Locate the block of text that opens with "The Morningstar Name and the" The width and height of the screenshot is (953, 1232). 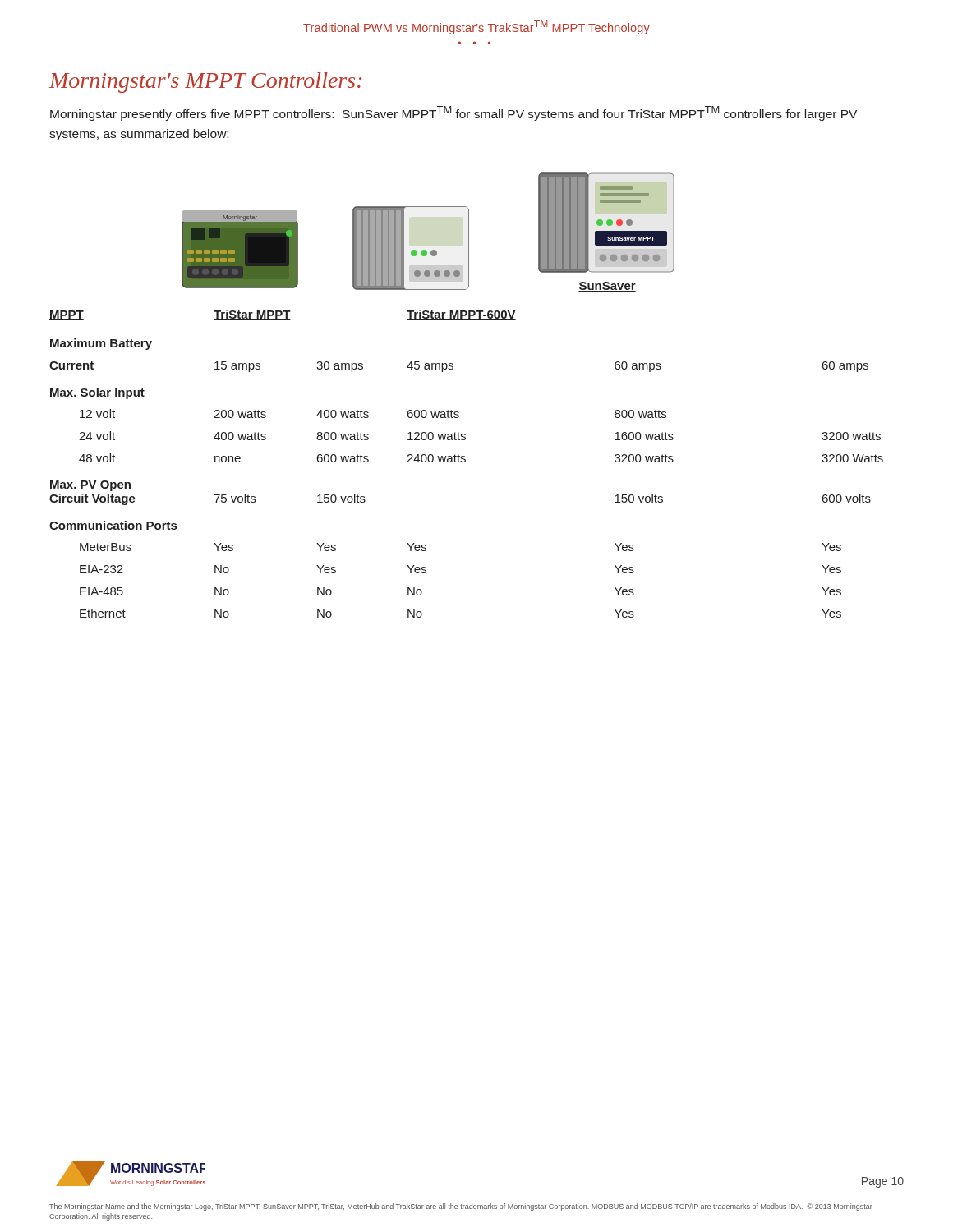pos(461,1212)
